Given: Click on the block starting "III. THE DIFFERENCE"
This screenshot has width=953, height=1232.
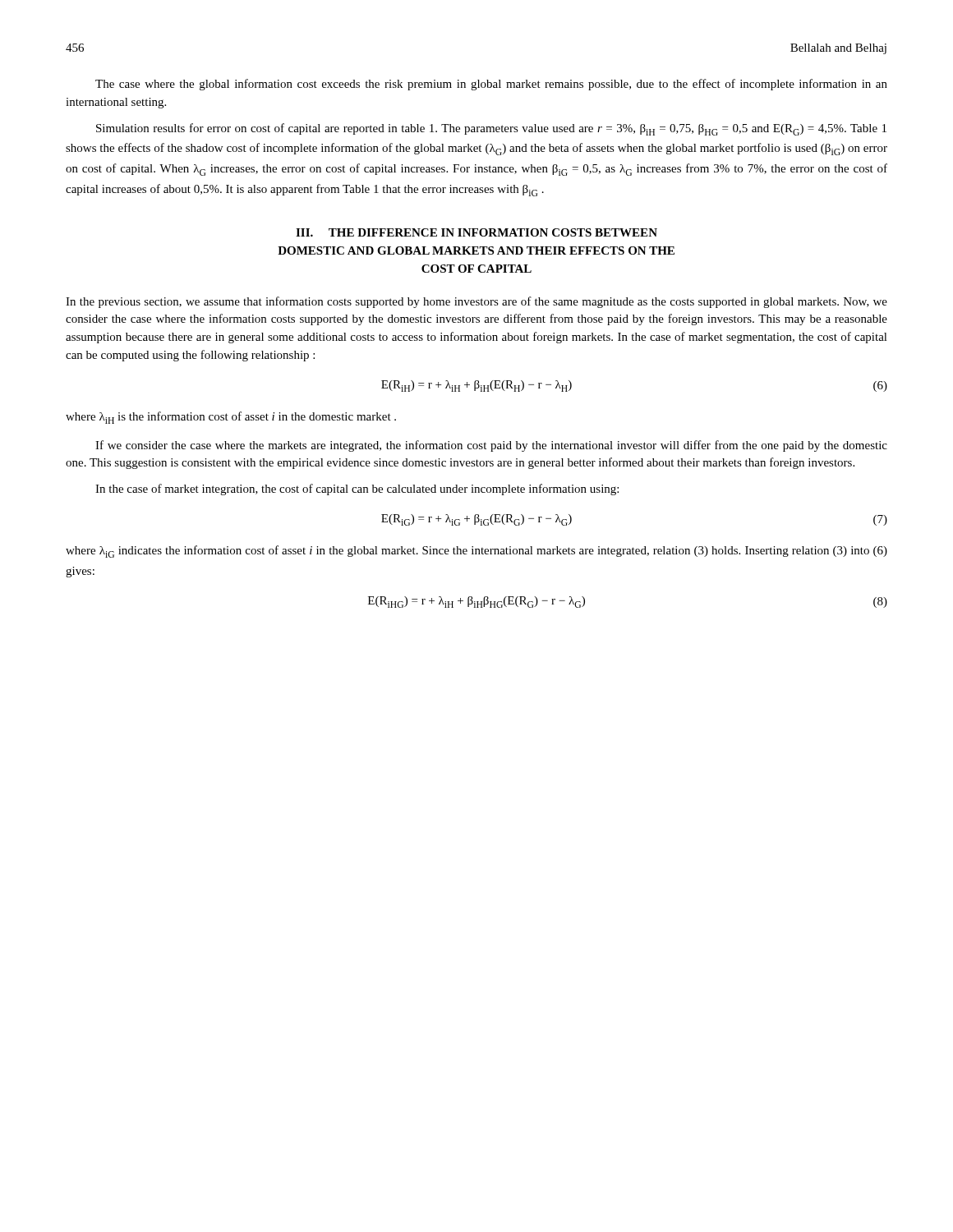Looking at the screenshot, I should click(x=476, y=251).
